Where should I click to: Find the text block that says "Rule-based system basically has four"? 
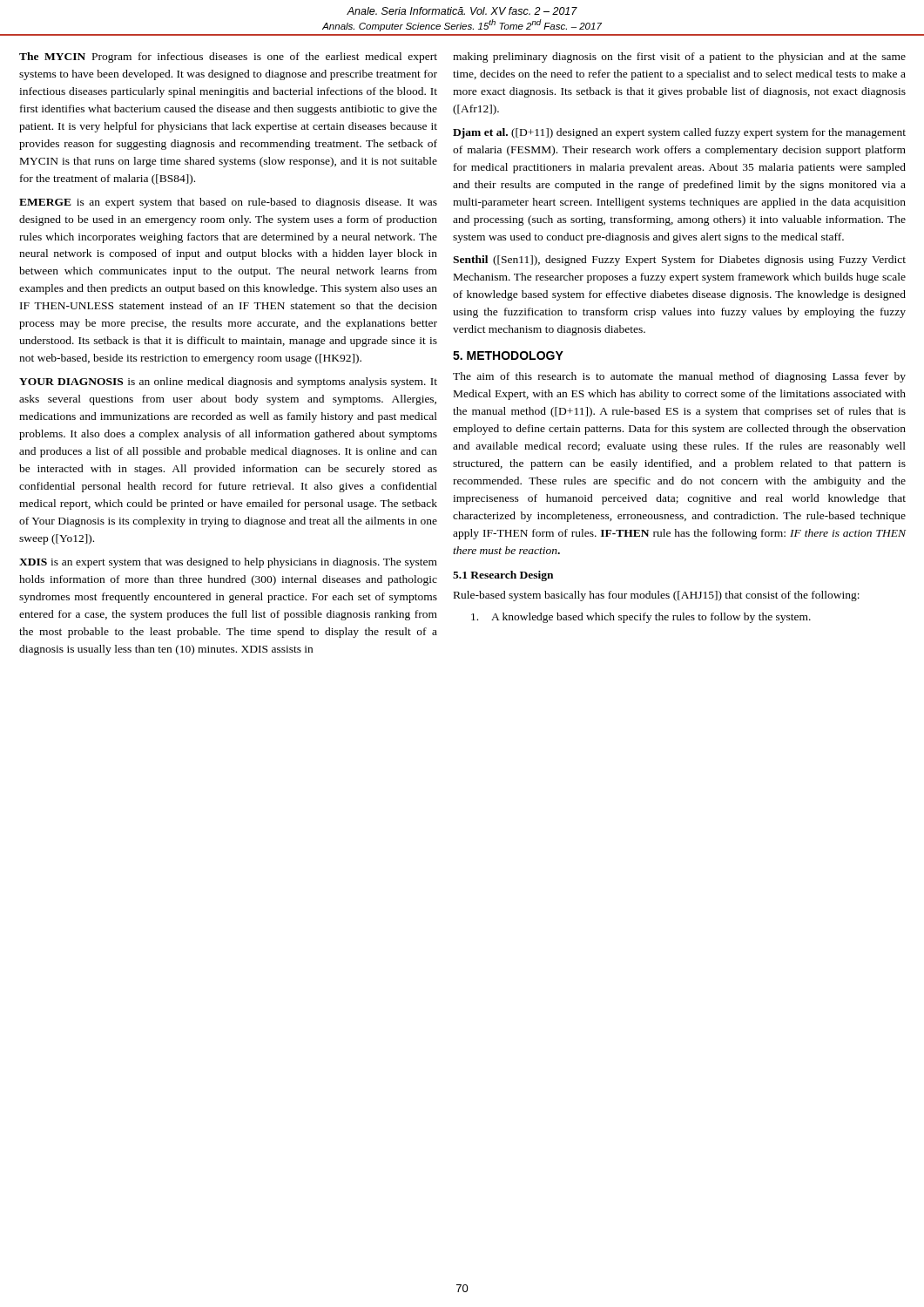click(656, 595)
